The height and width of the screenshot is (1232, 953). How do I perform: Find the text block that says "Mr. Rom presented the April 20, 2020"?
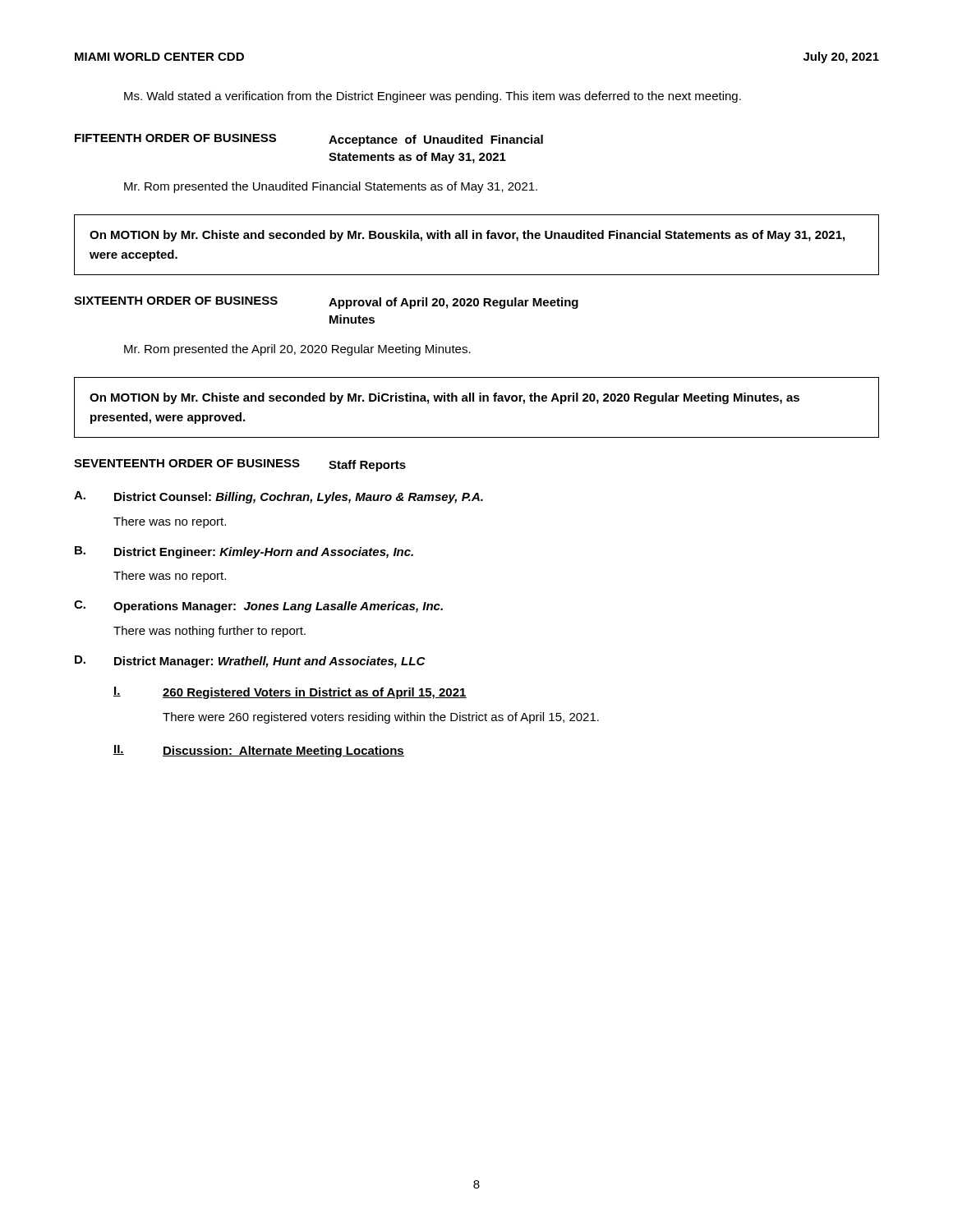[297, 349]
